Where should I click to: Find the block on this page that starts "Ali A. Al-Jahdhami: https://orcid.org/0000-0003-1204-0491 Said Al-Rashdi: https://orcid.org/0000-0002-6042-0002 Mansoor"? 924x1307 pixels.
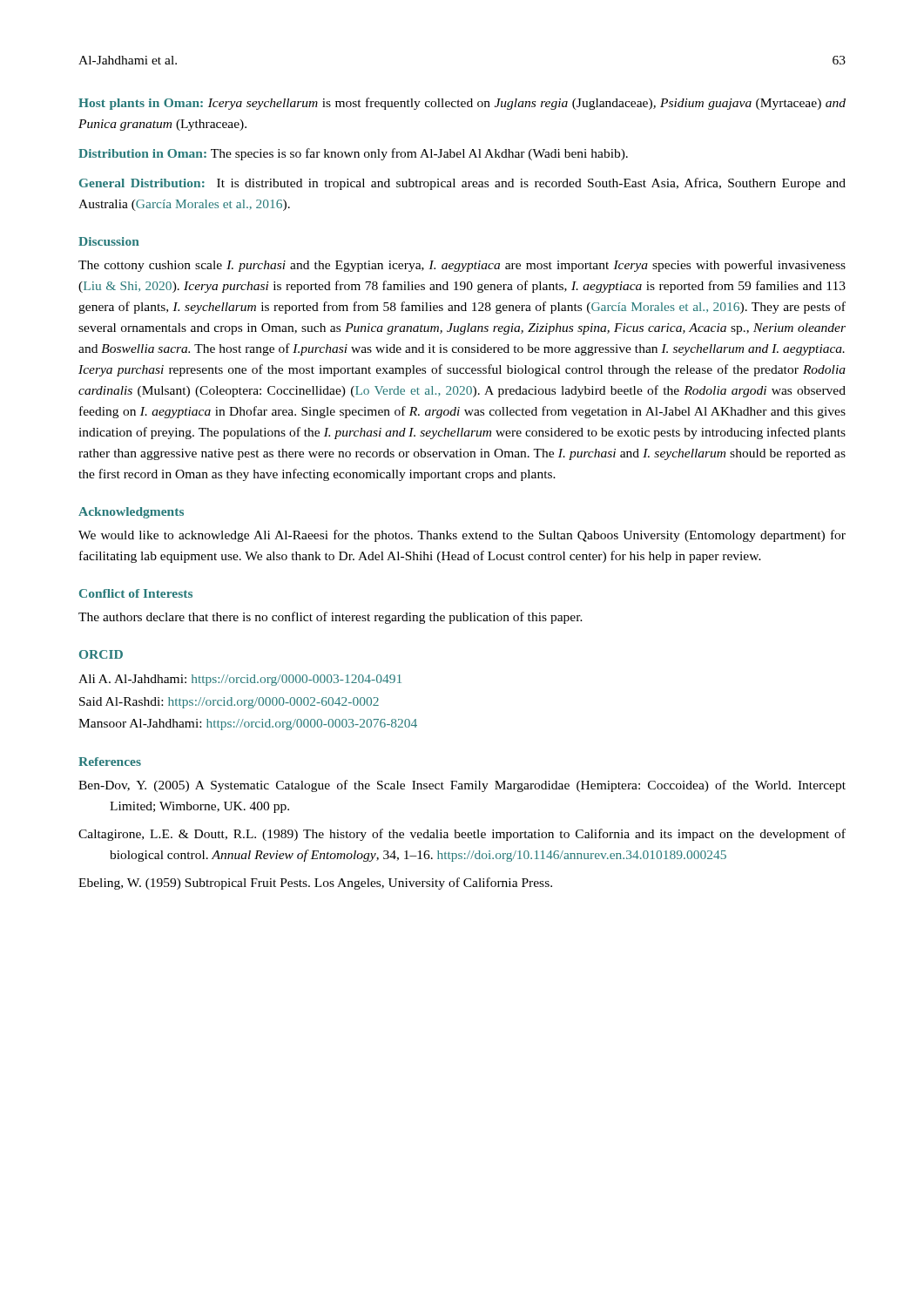pos(240,680)
